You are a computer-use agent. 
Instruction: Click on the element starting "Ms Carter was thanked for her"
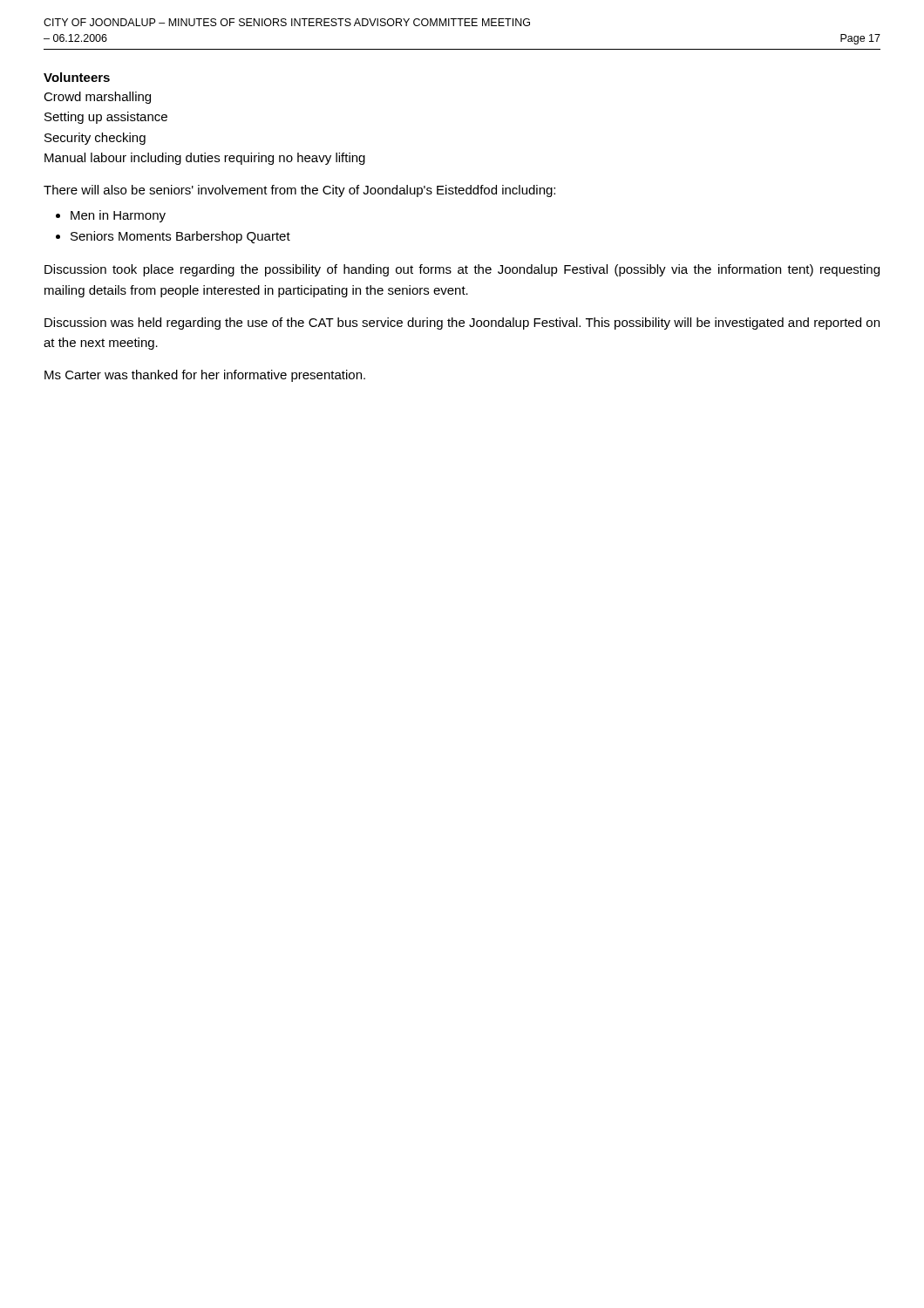pyautogui.click(x=205, y=375)
